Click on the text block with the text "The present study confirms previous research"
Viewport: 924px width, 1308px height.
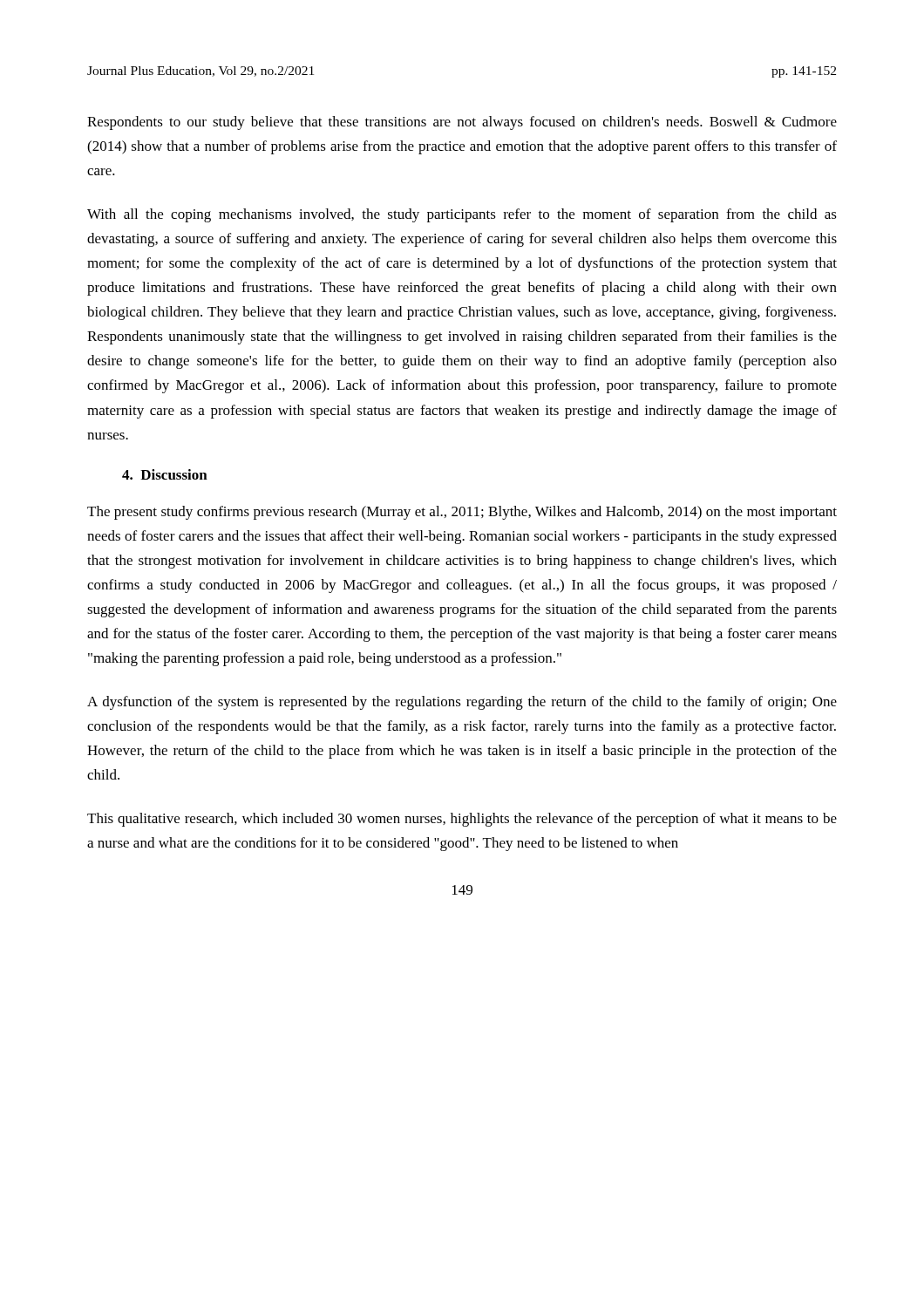click(x=462, y=584)
